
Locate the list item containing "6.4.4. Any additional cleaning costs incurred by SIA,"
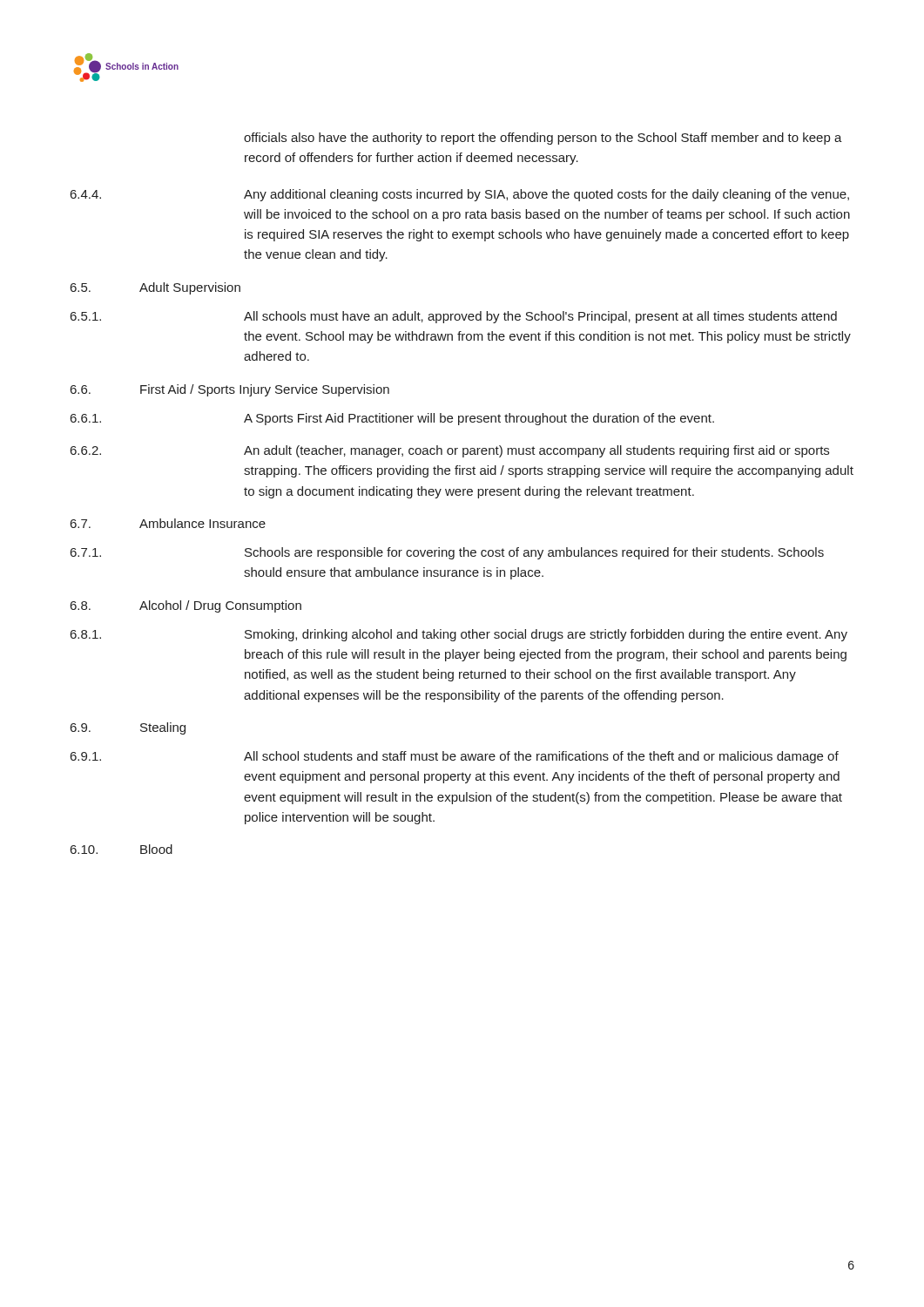462,224
